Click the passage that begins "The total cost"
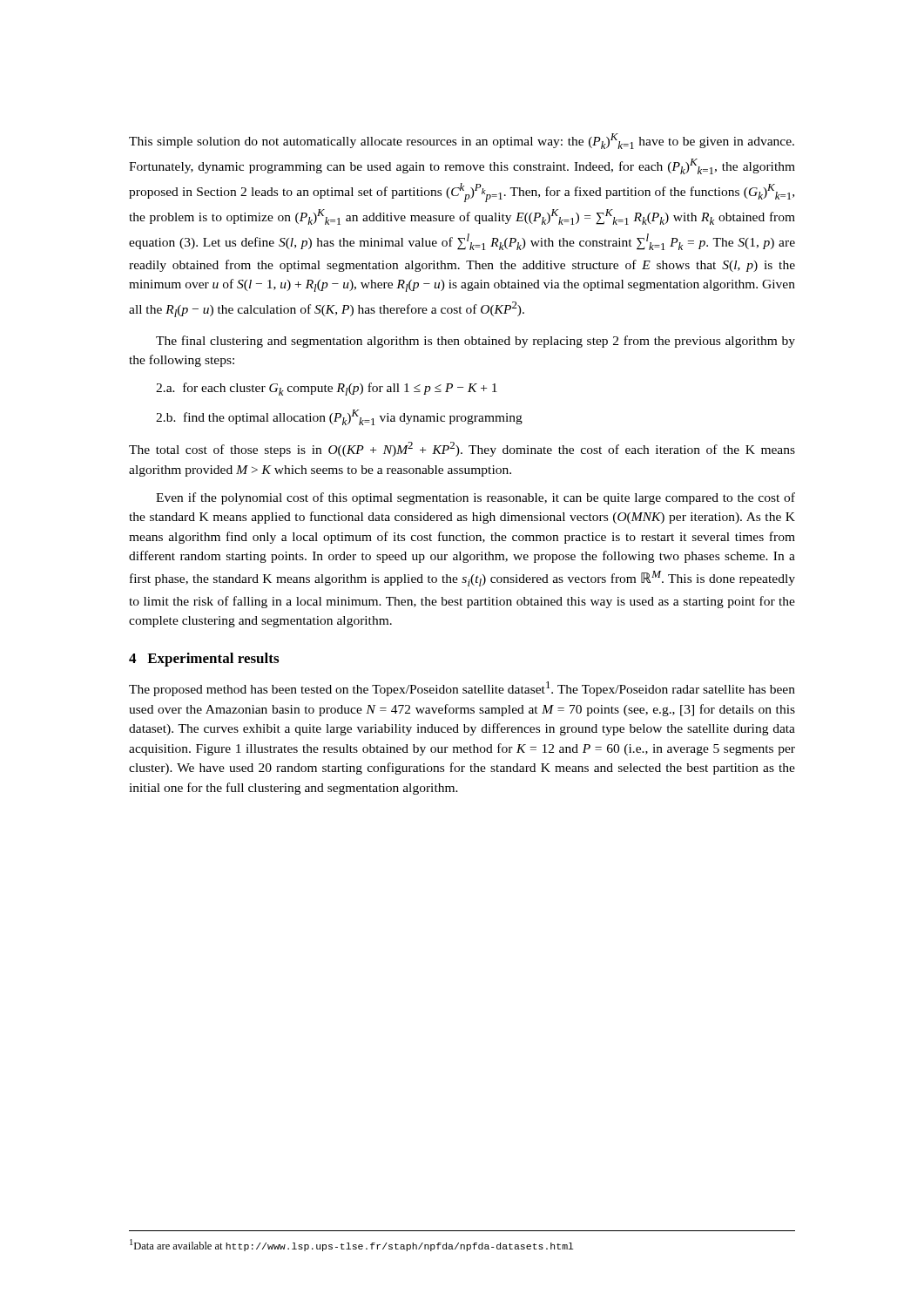This screenshot has height=1307, width=924. coord(462,534)
